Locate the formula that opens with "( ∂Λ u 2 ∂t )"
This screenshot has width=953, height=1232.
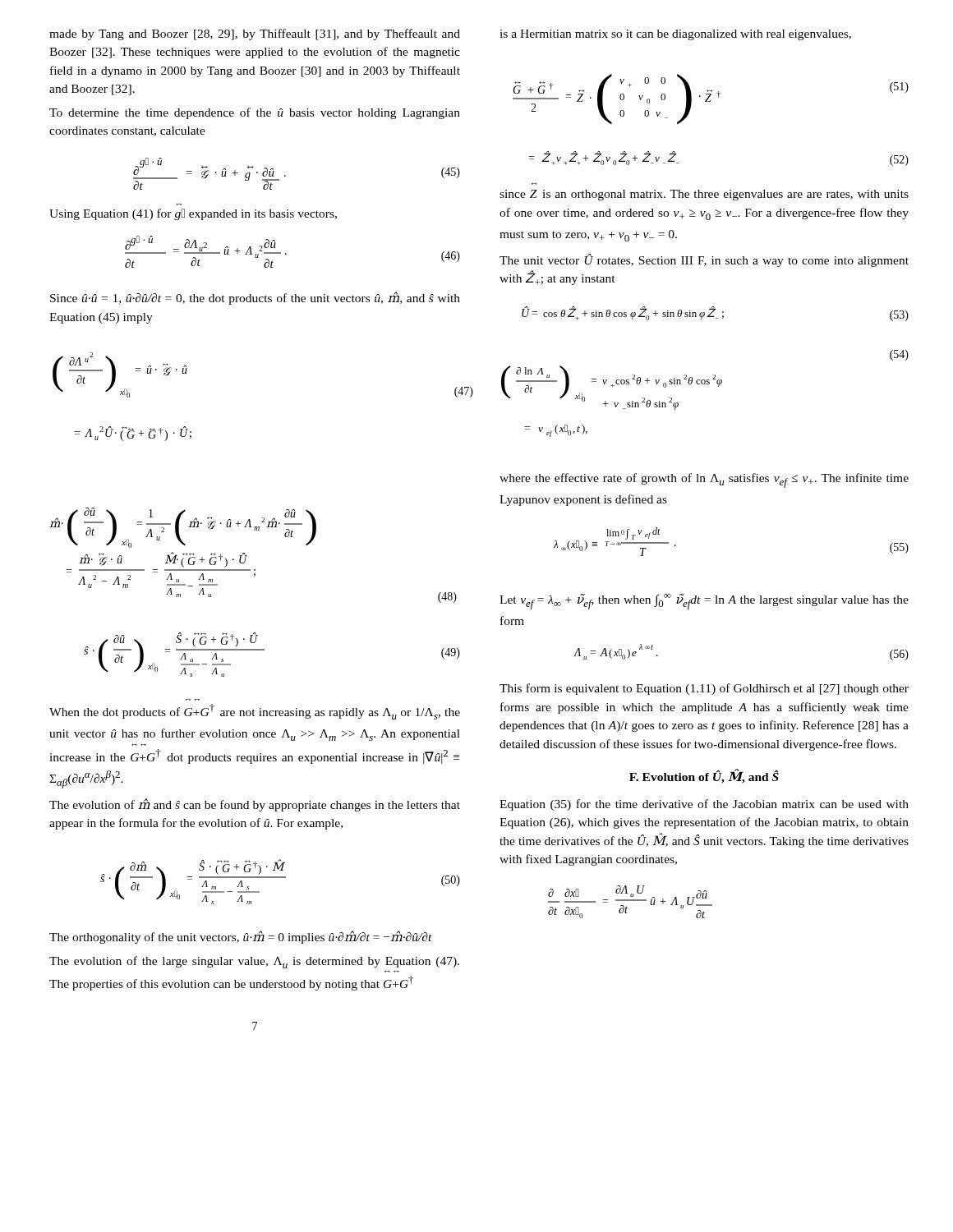[112, 375]
